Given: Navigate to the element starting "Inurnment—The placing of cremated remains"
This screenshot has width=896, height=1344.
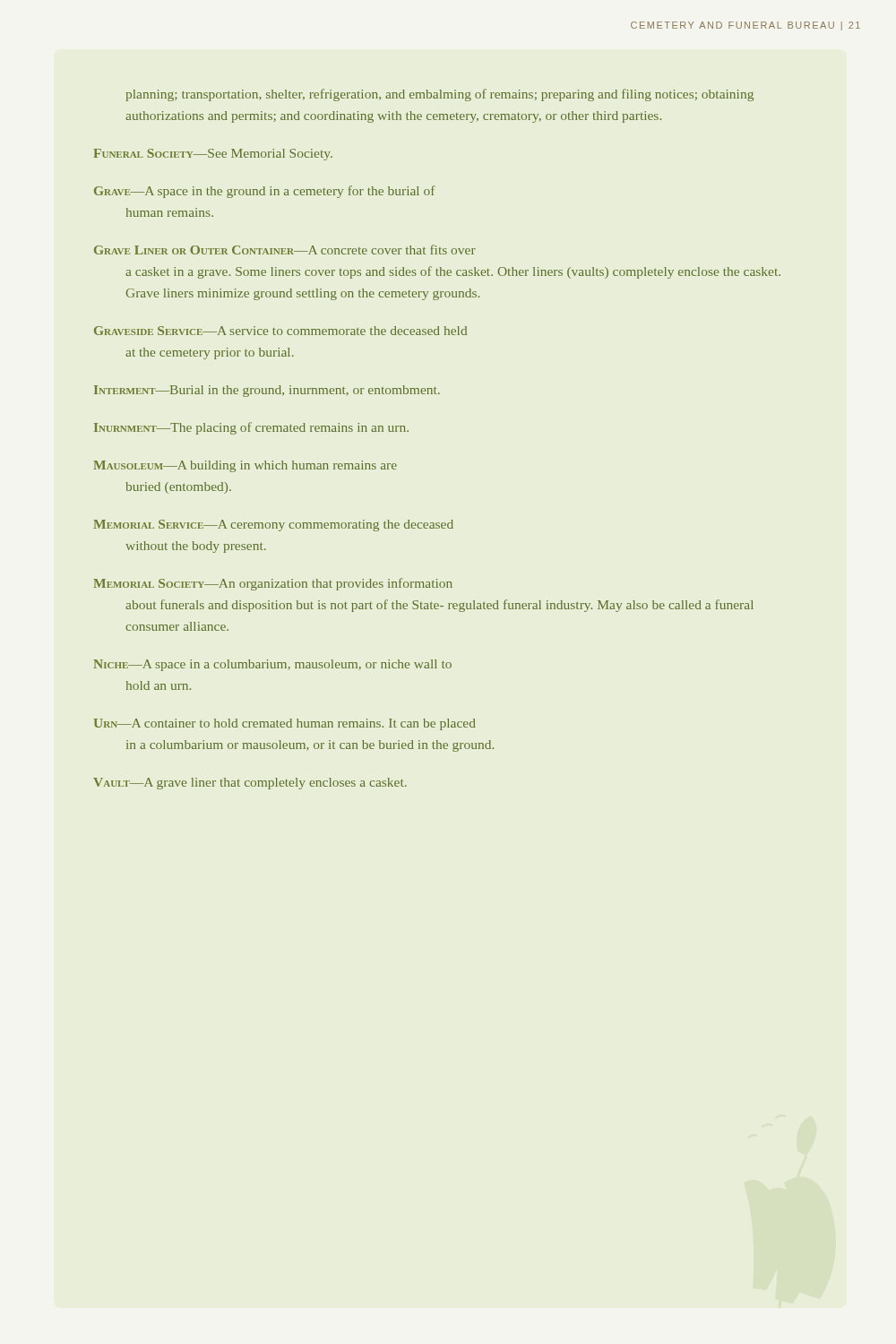Looking at the screenshot, I should point(251,427).
